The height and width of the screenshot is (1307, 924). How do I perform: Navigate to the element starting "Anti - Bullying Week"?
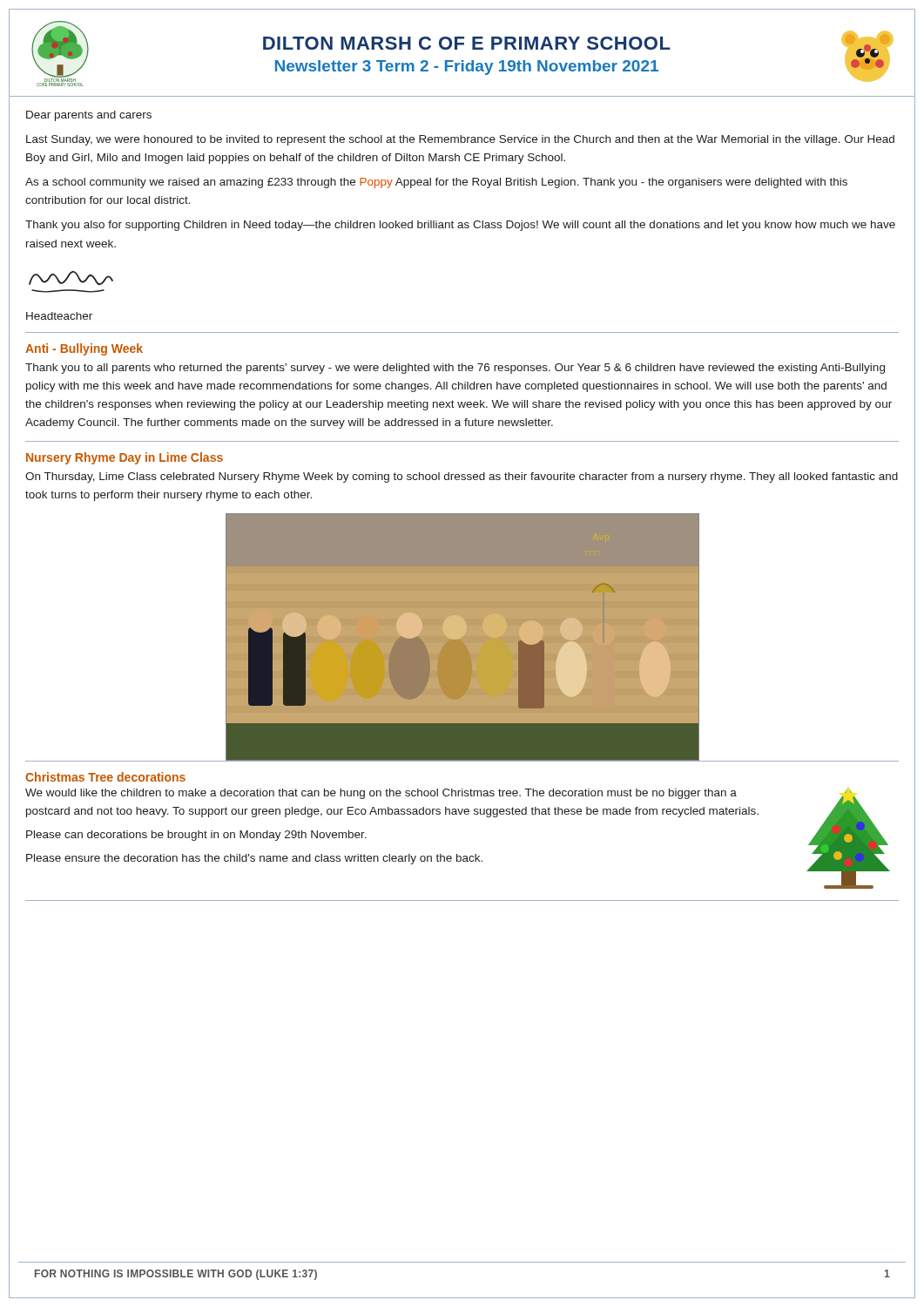click(x=84, y=349)
